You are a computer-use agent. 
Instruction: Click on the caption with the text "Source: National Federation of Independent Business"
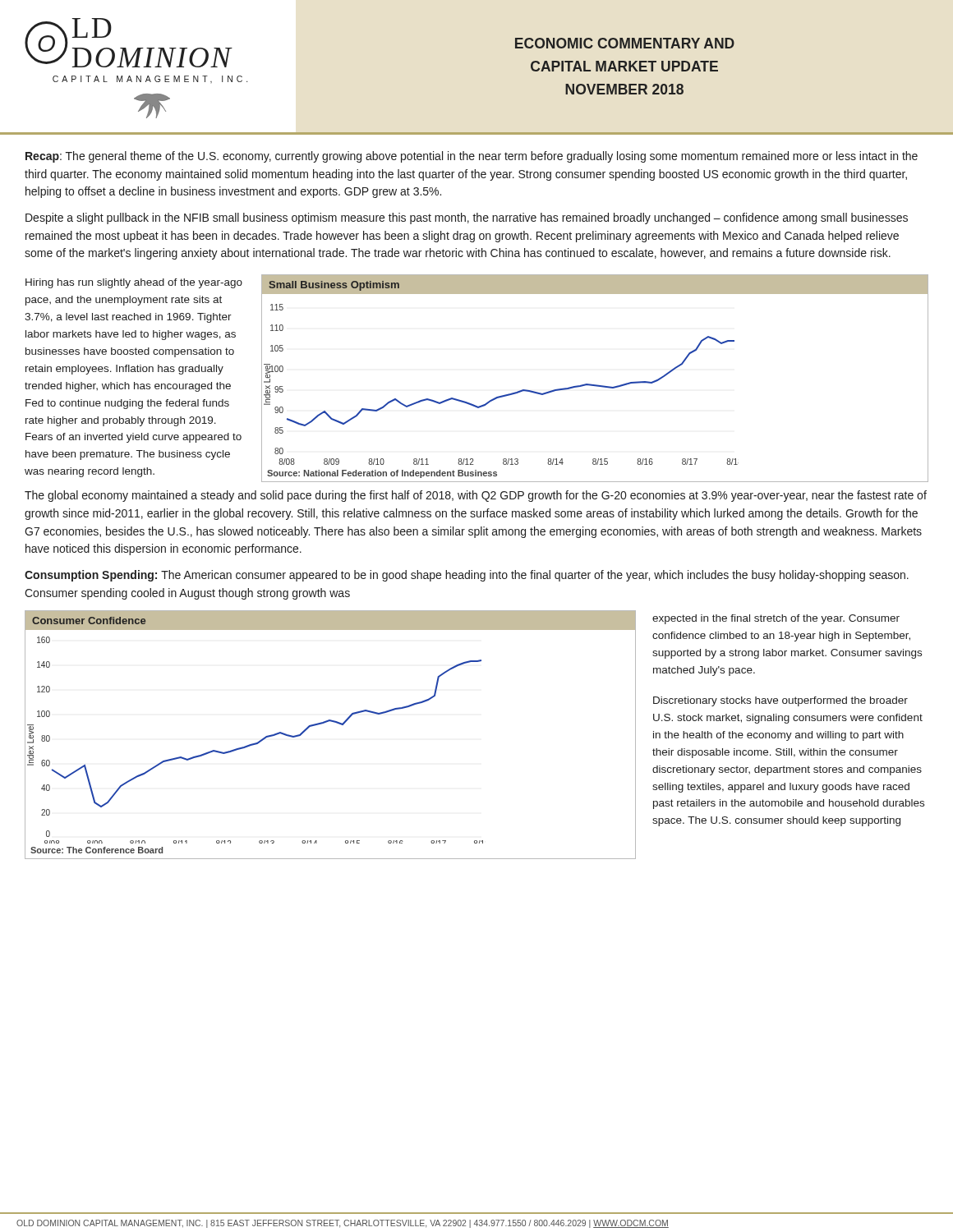(382, 473)
